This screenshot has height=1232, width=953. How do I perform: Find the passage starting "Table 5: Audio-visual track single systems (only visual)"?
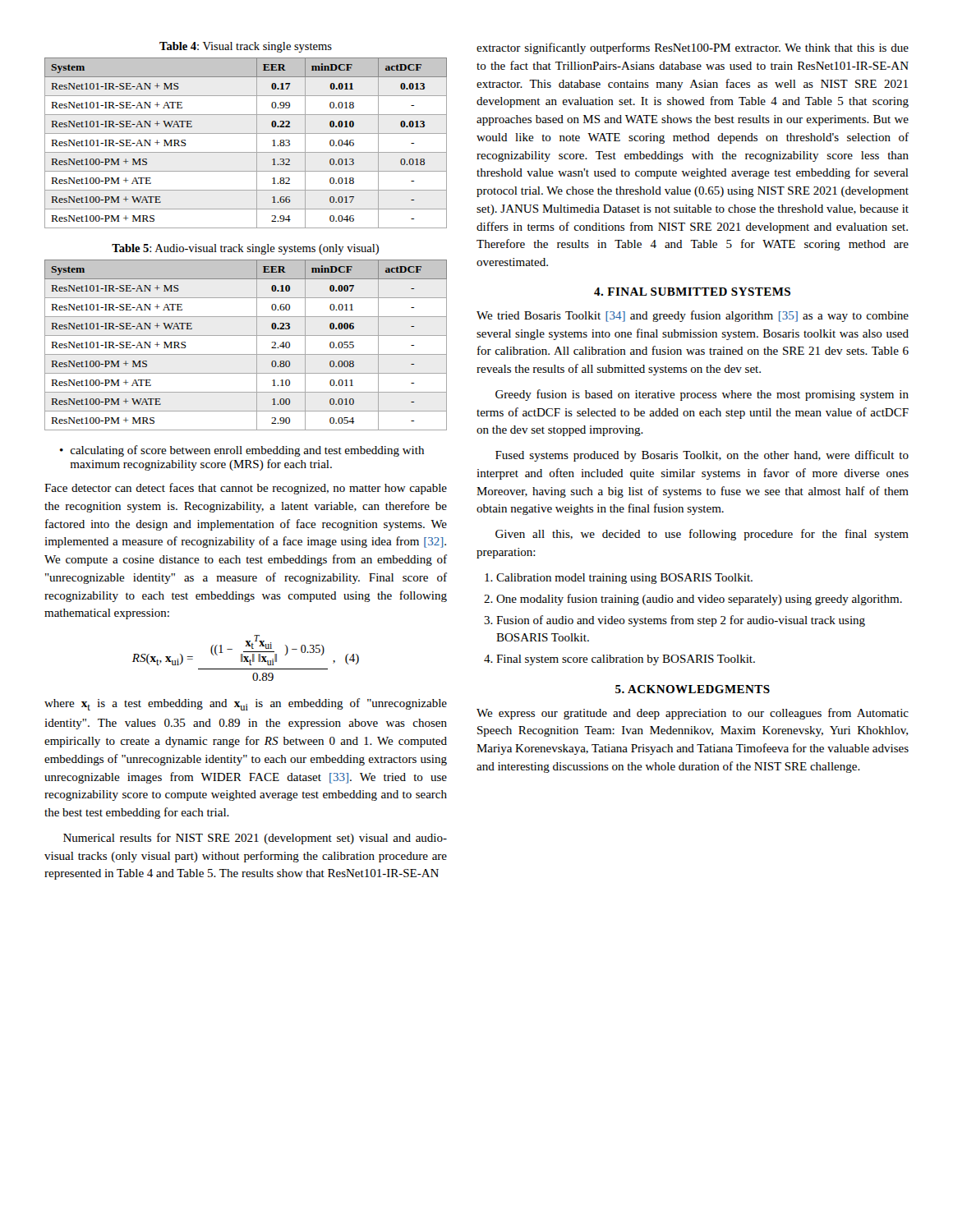(246, 248)
